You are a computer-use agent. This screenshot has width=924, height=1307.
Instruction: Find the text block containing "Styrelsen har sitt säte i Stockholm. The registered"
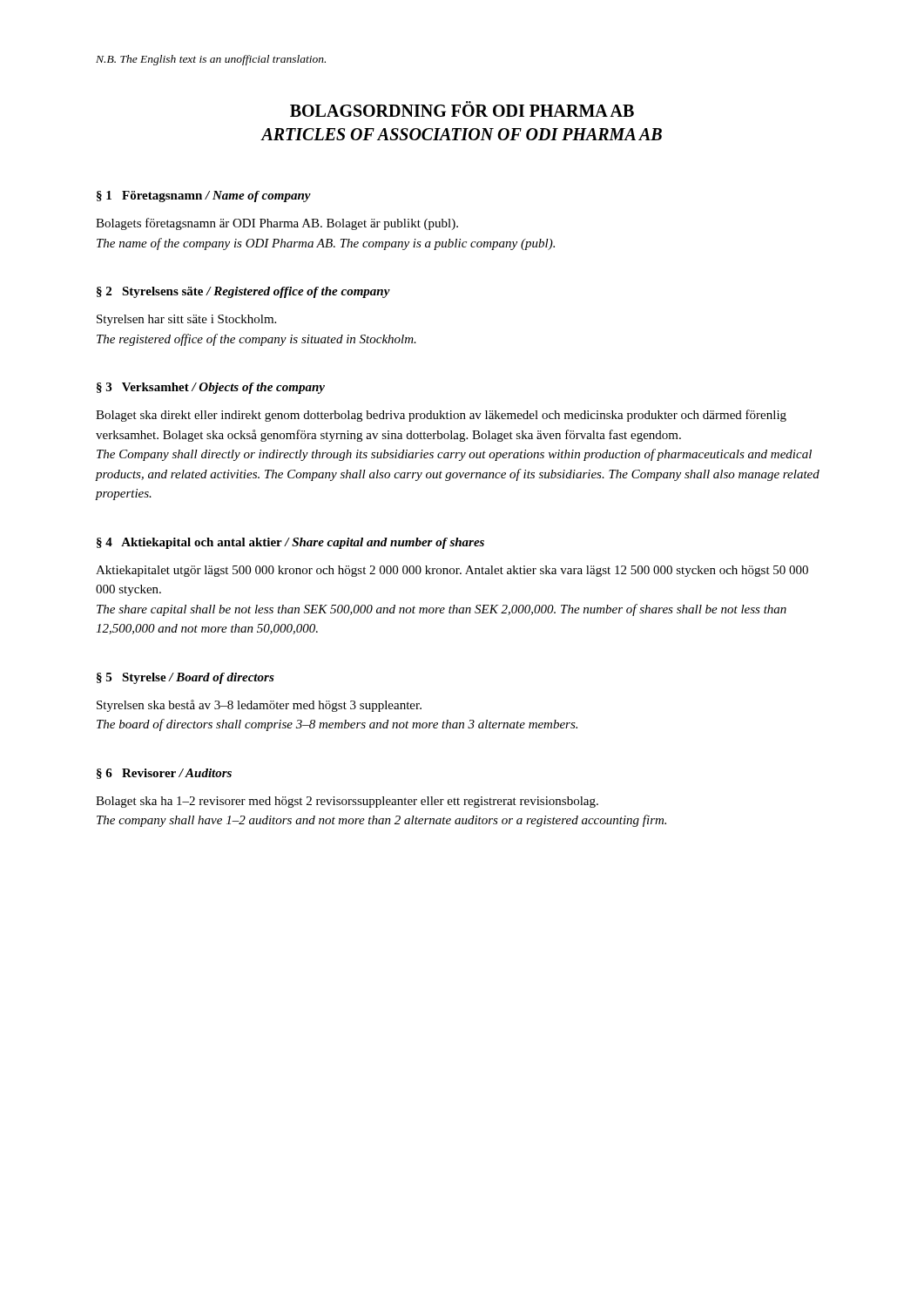tap(256, 329)
